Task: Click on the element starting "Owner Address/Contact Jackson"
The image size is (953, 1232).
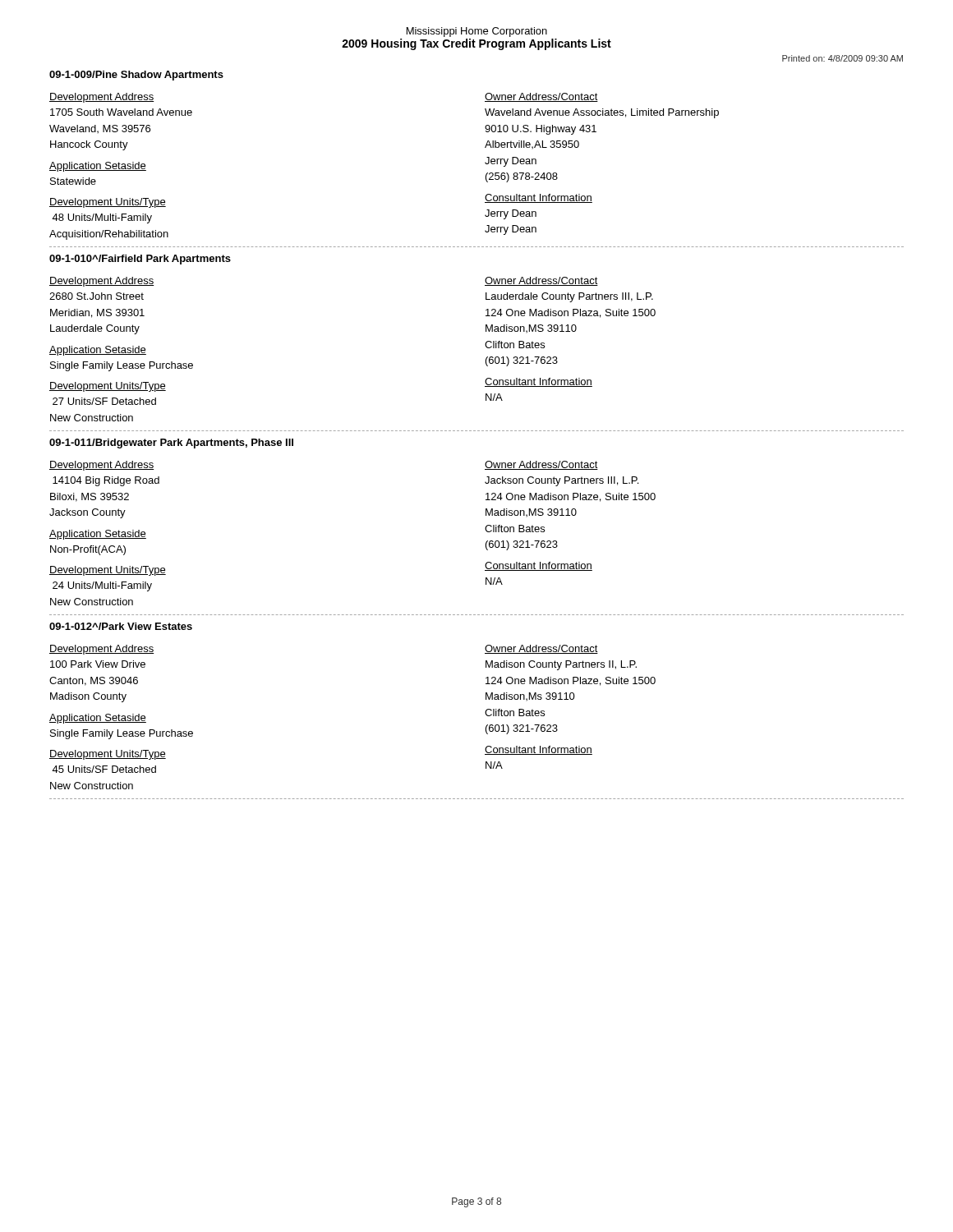Action: pos(541,465)
